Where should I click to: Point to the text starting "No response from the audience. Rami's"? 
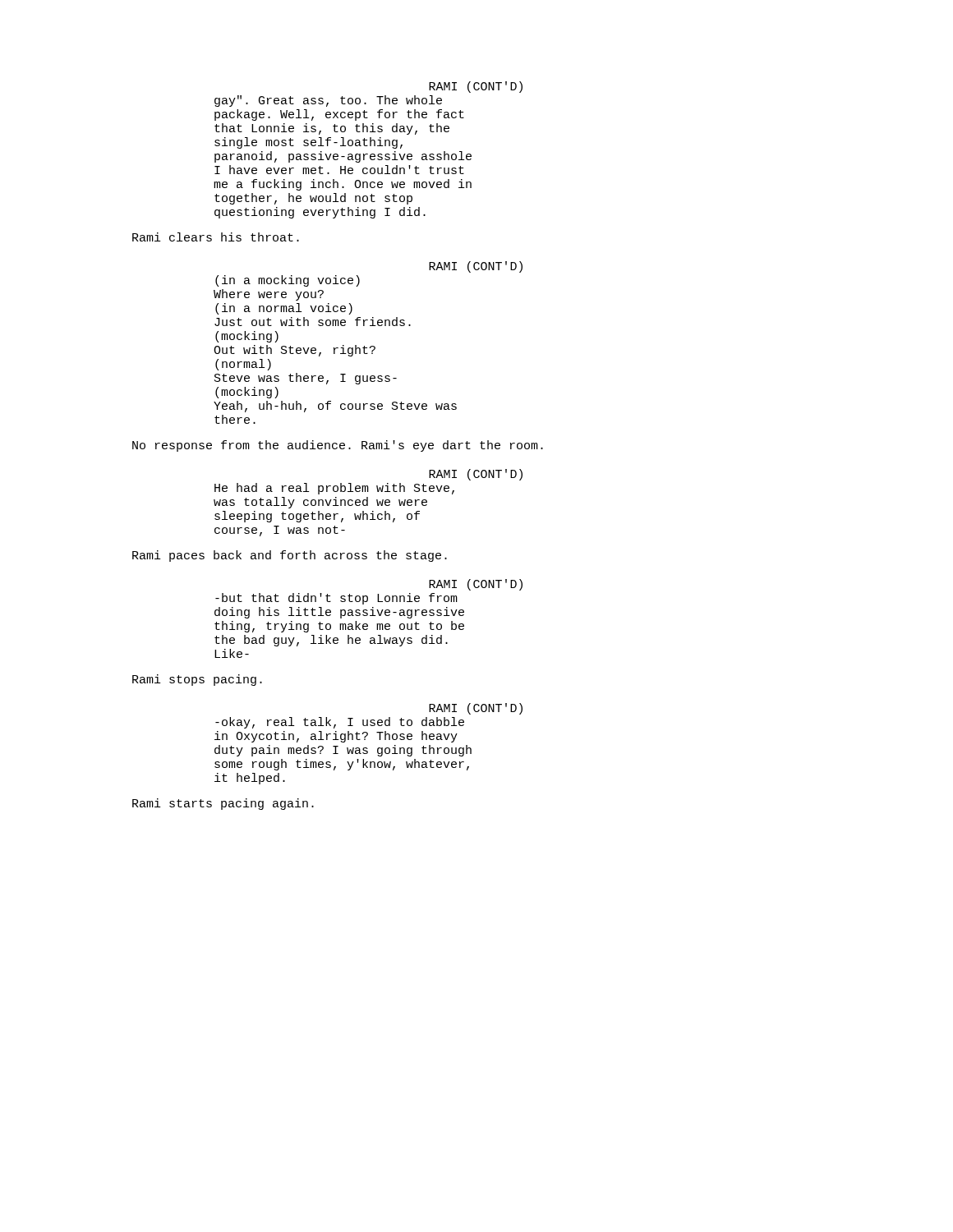(339, 446)
